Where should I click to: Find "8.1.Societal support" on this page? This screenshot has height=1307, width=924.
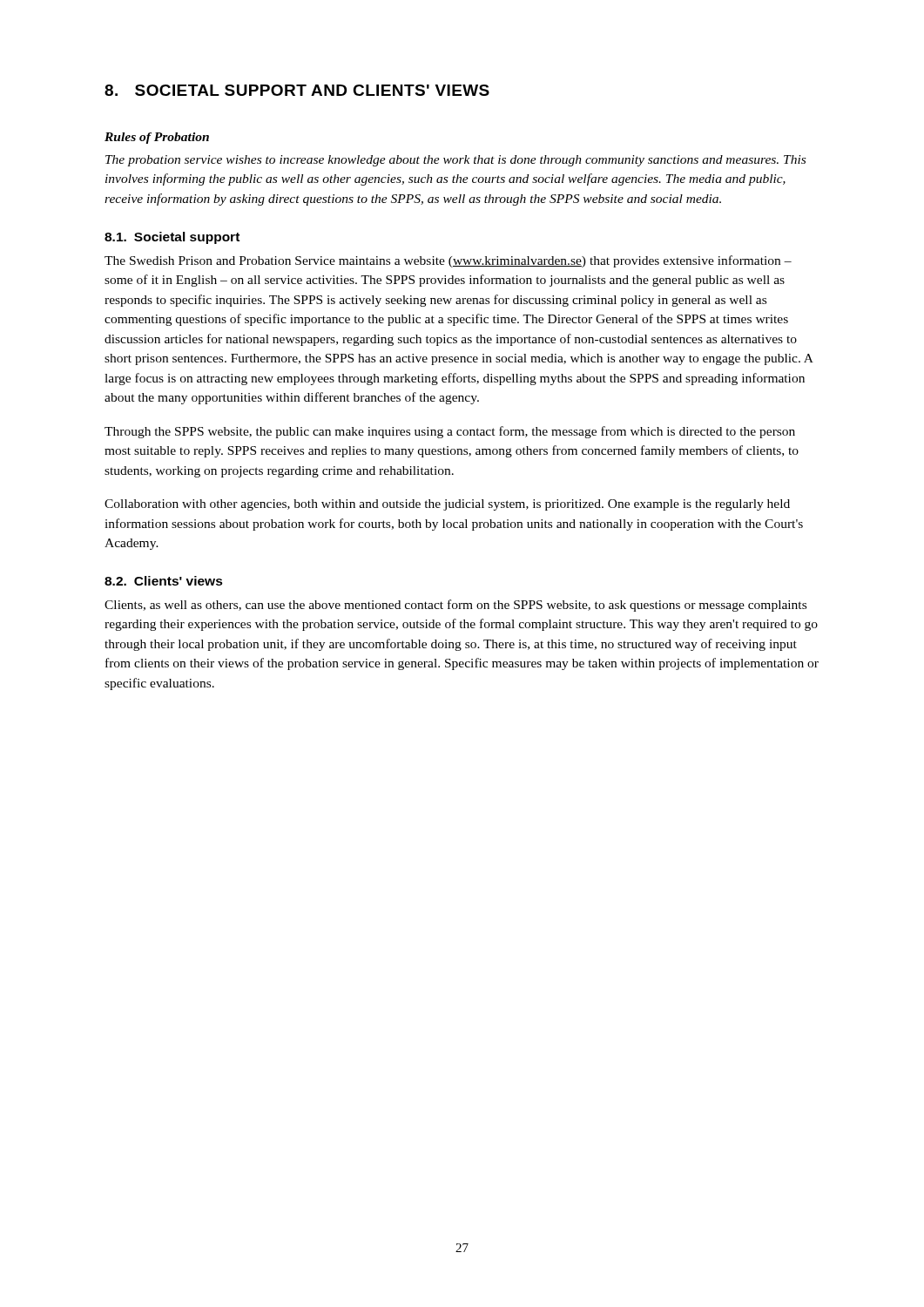tap(172, 238)
